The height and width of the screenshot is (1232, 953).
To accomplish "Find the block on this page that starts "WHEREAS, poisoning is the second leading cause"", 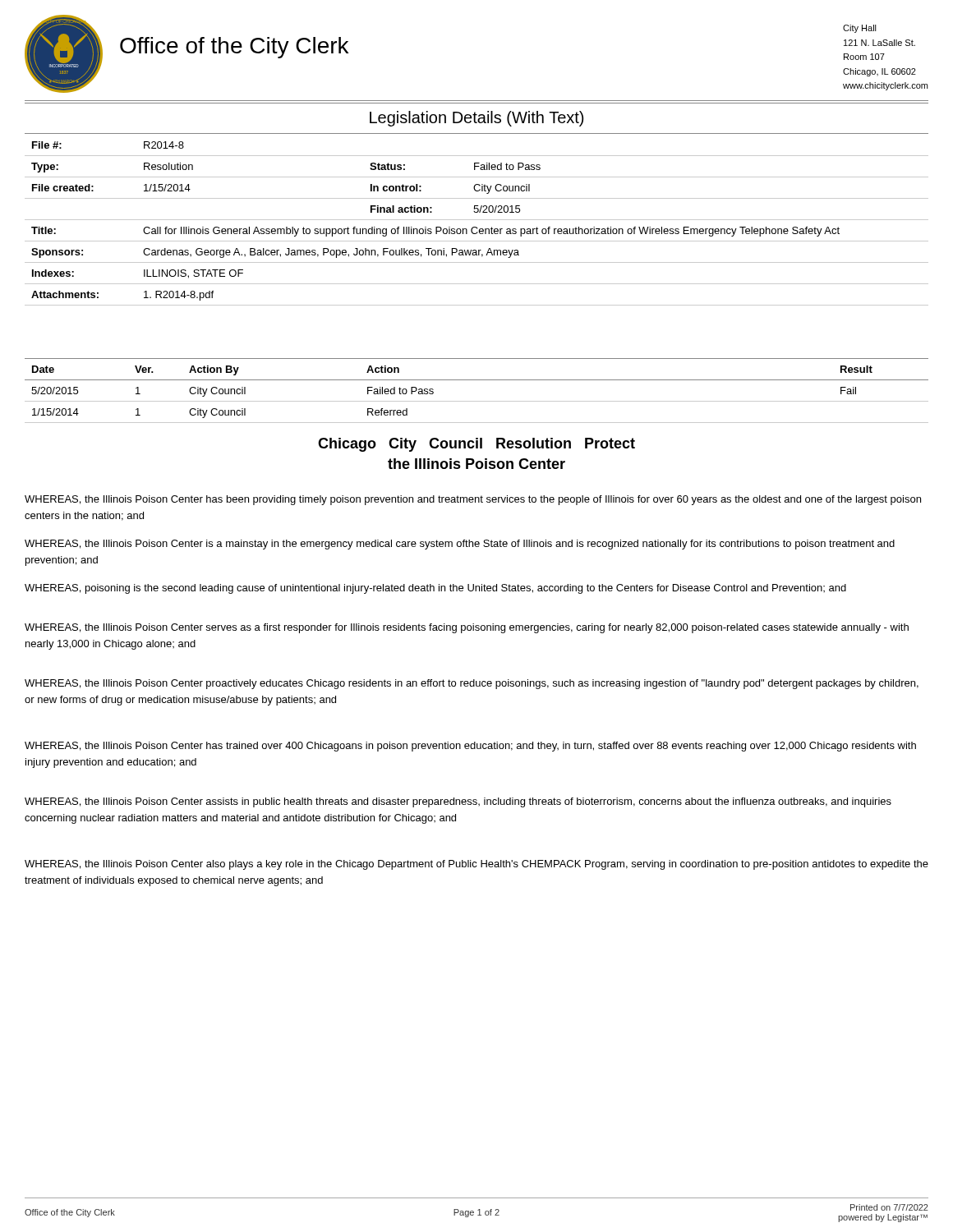I will coord(436,588).
